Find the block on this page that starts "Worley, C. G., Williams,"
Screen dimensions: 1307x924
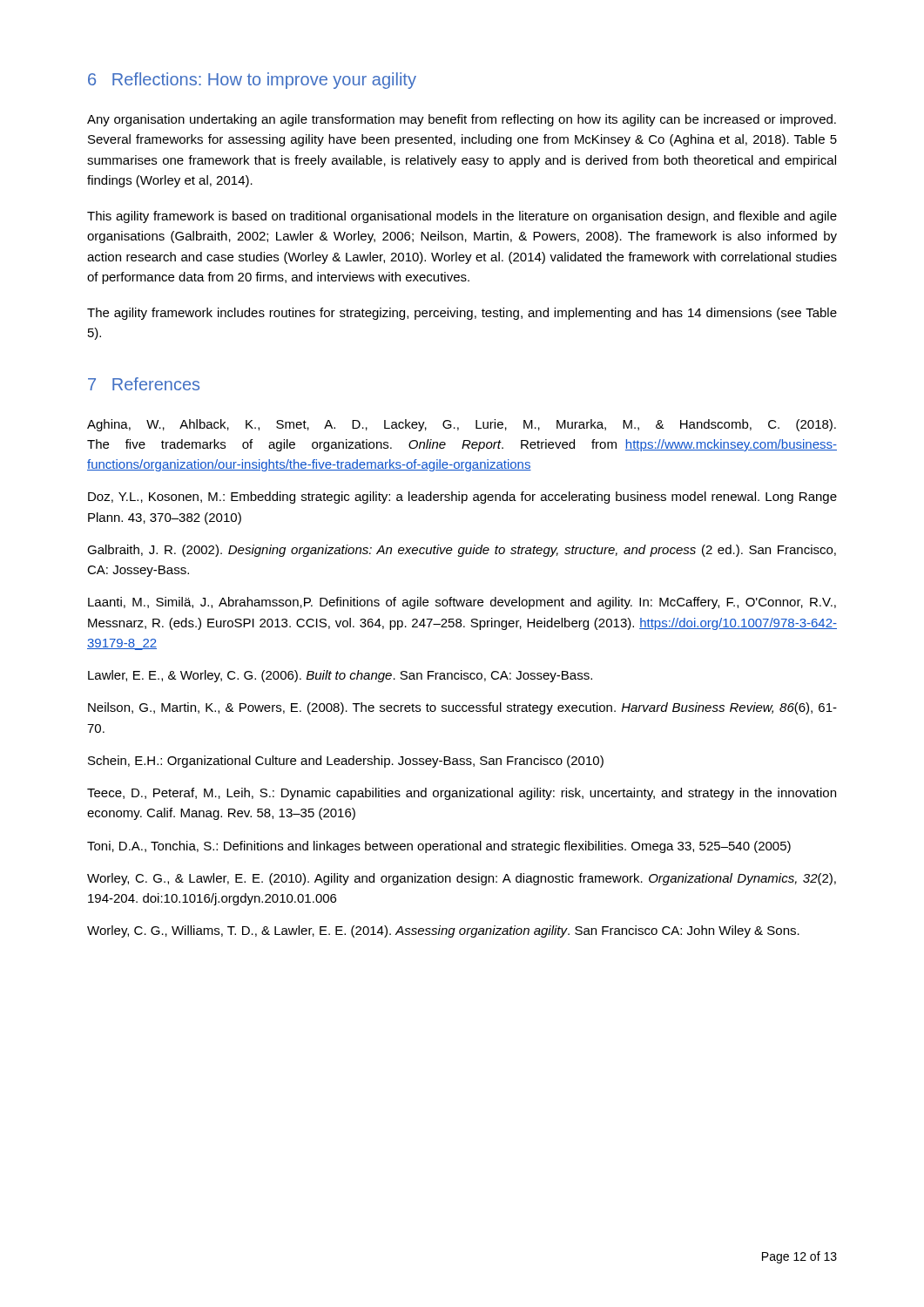[444, 930]
